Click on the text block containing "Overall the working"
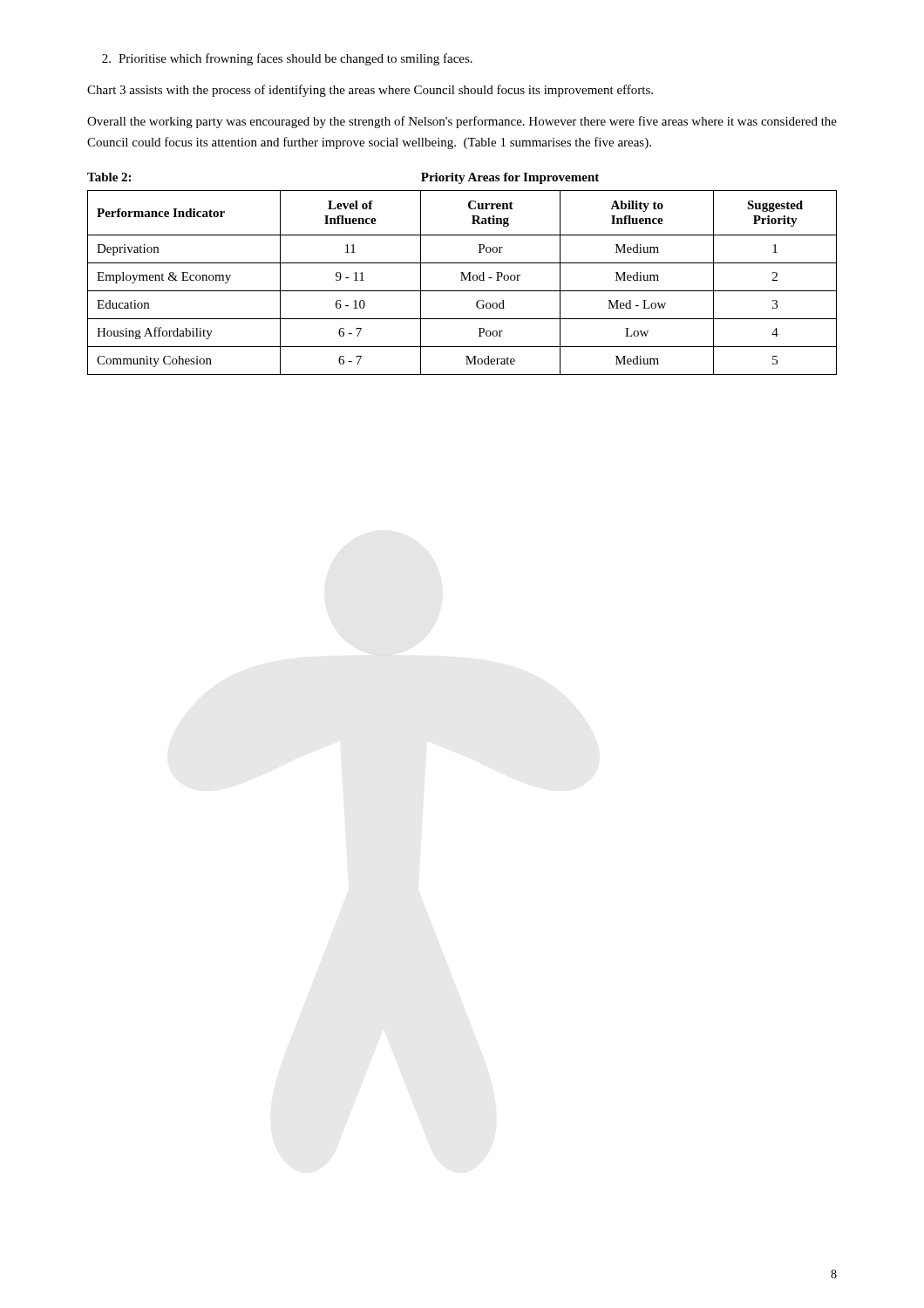This screenshot has width=924, height=1308. [462, 132]
